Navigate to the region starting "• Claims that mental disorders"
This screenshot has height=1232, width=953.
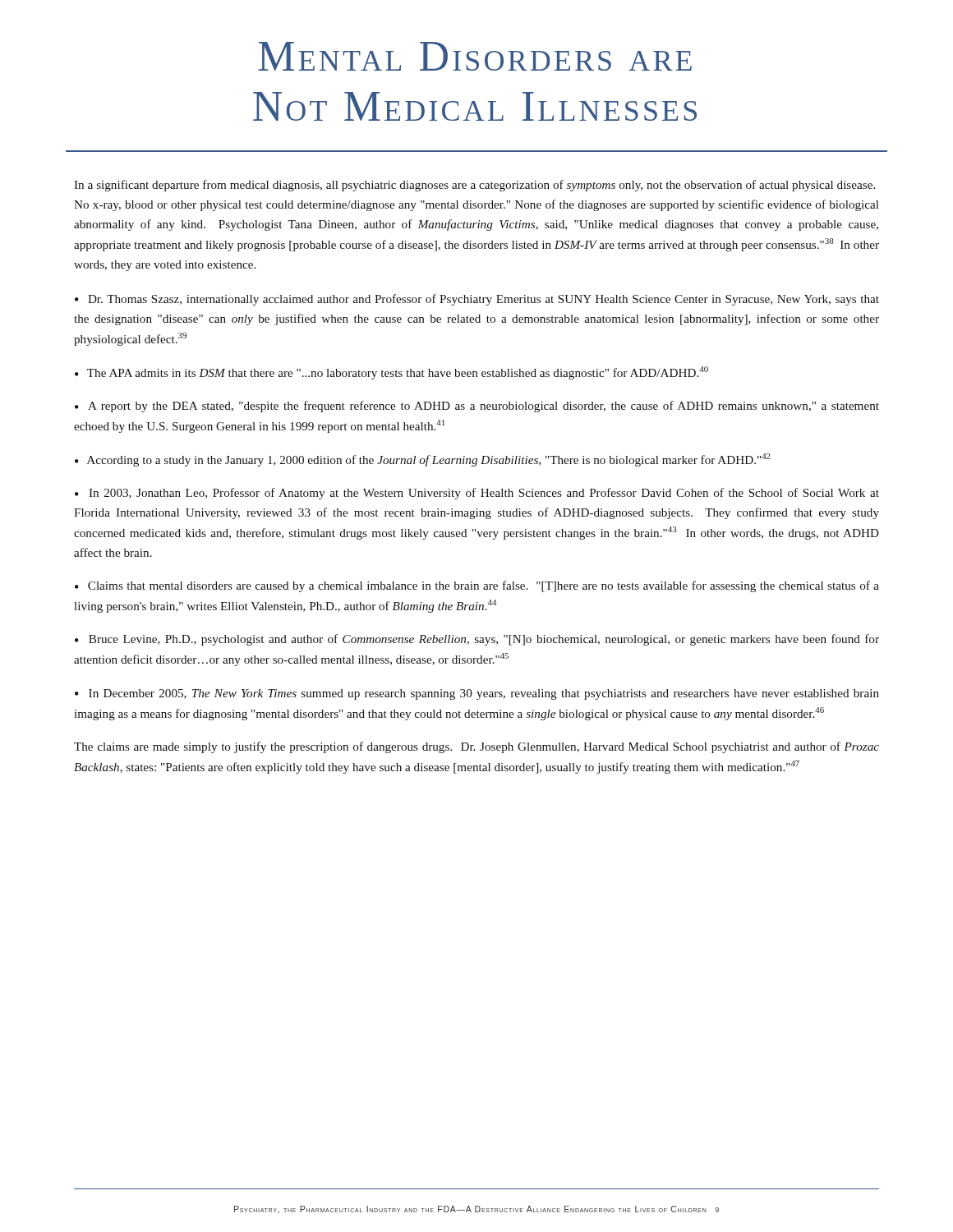point(476,596)
